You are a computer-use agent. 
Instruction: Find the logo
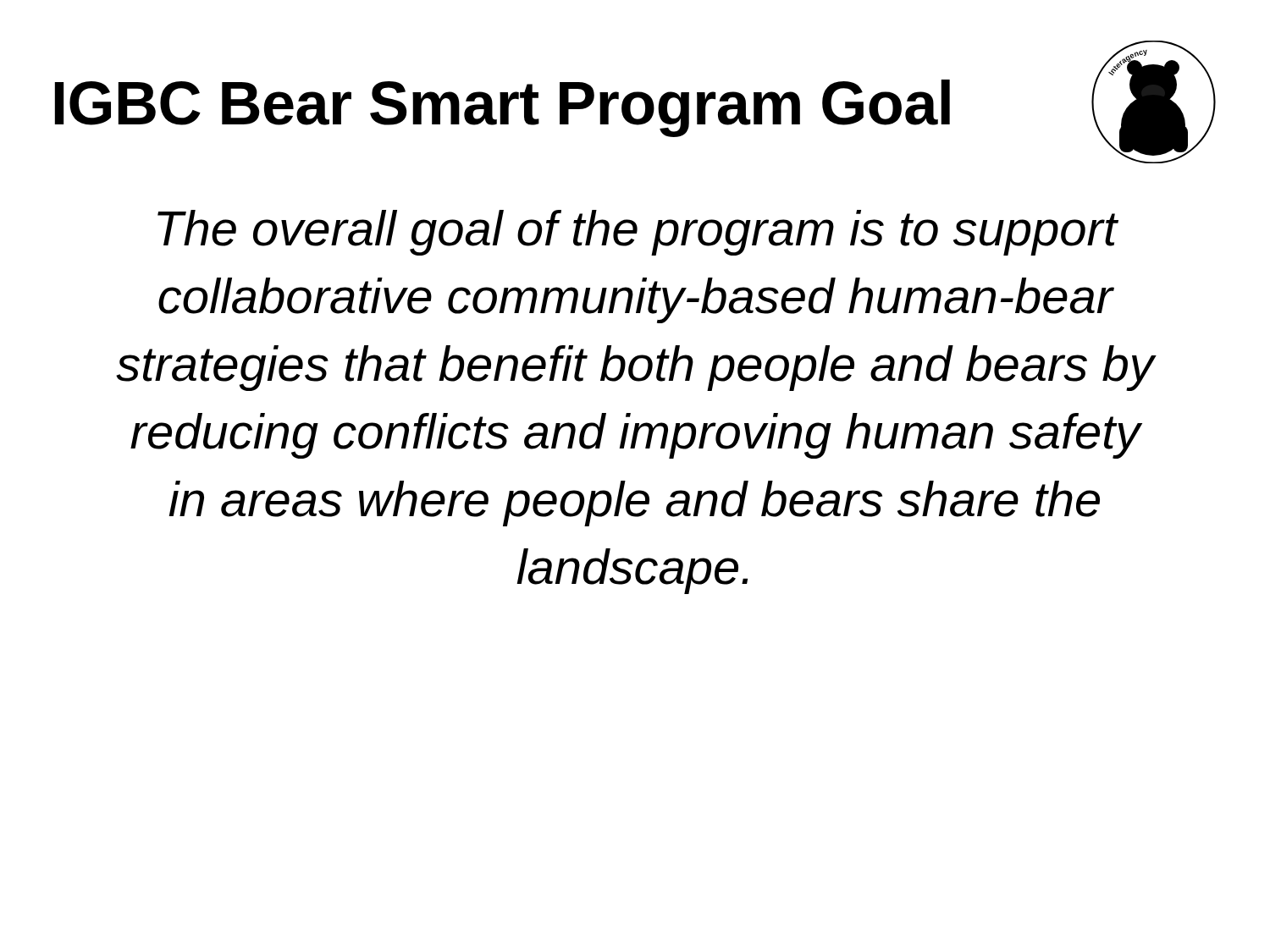pos(1154,104)
